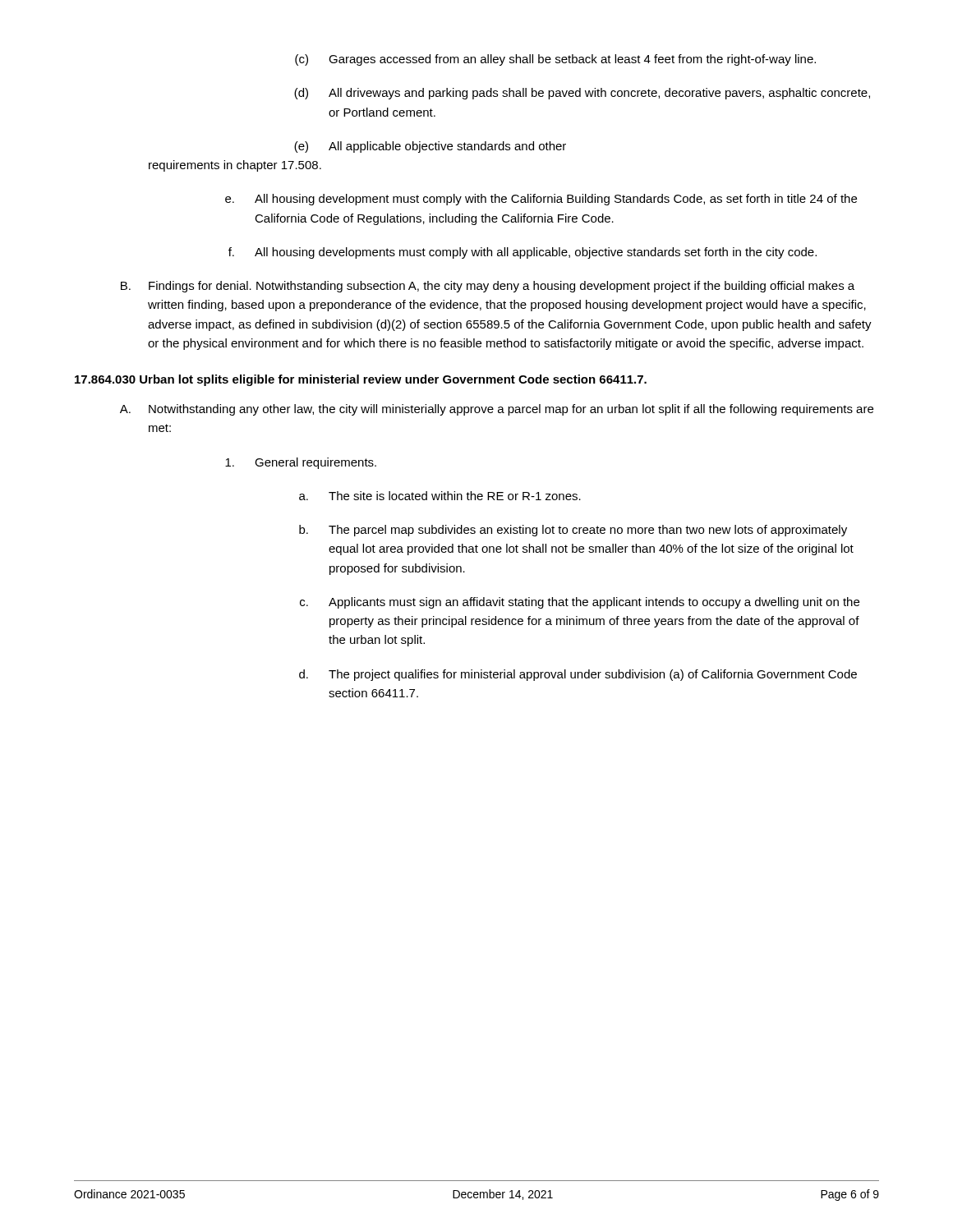
Task: Click on the section header that says "17.864.030 Urban lot splits"
Action: pos(361,379)
